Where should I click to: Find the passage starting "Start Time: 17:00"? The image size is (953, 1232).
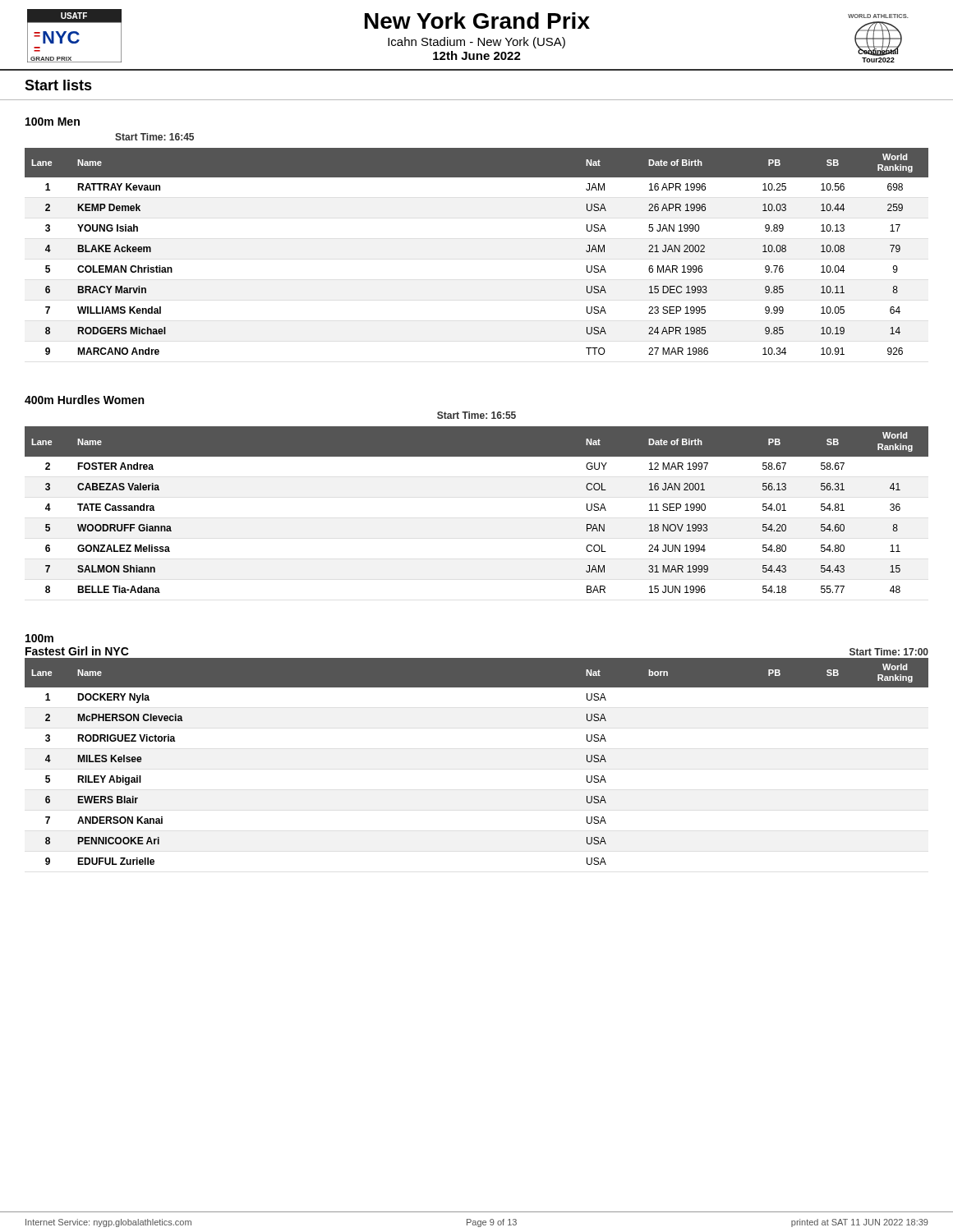pyautogui.click(x=889, y=652)
